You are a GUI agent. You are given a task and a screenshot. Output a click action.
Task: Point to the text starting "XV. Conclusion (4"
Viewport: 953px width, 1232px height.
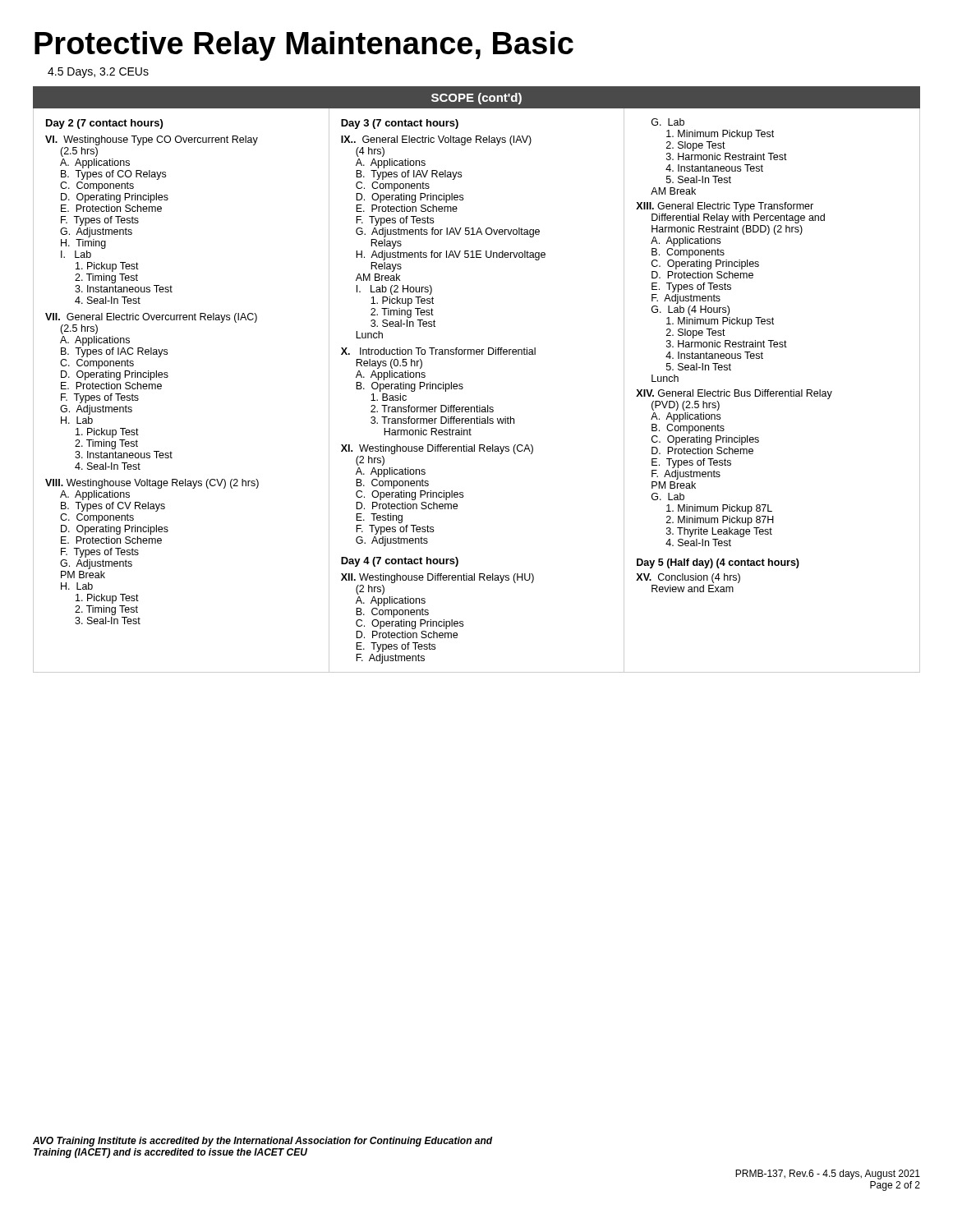pos(688,578)
